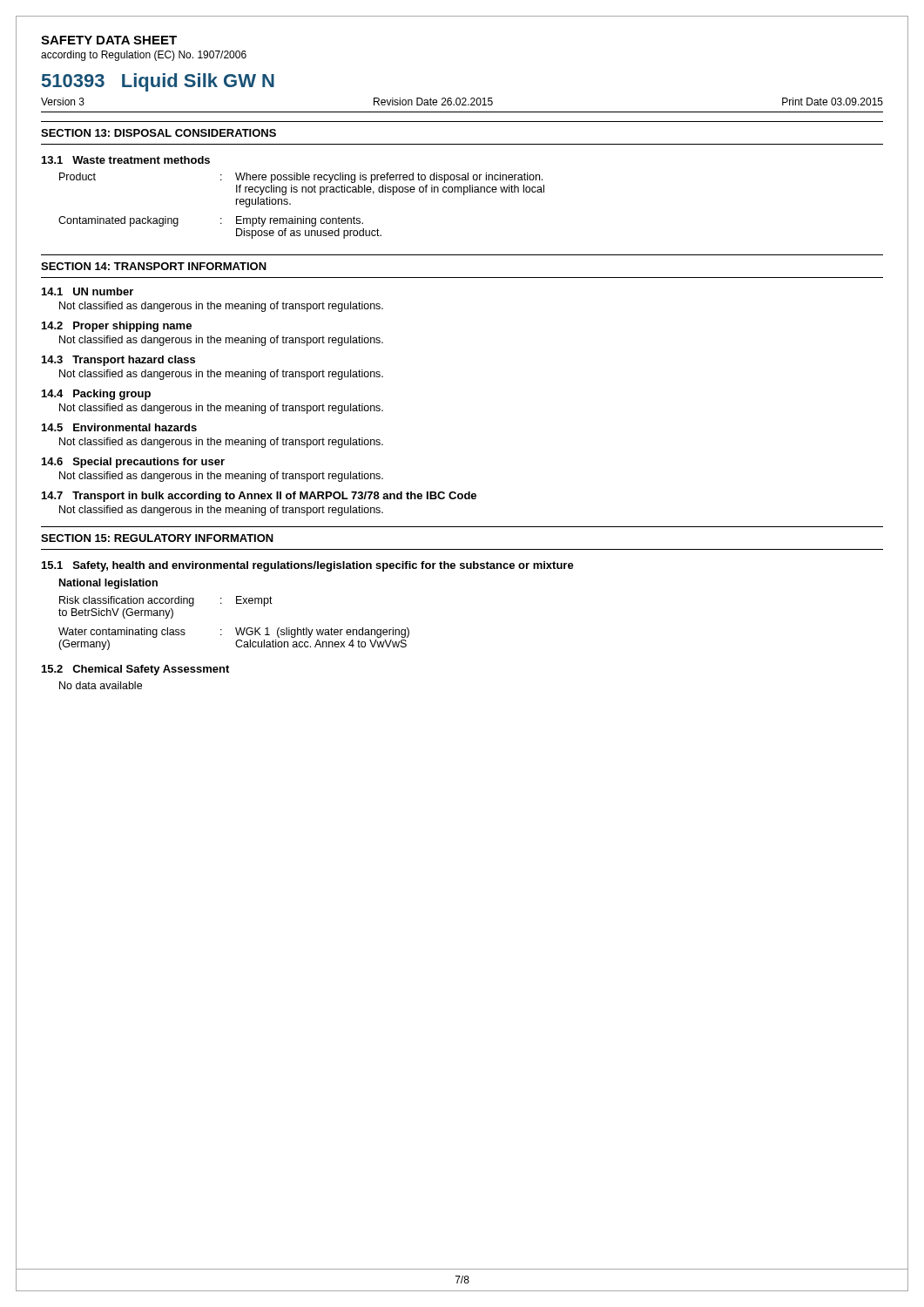Locate the passage starting "15.1 Safety, health and environmental regulations/legislation"

[307, 565]
